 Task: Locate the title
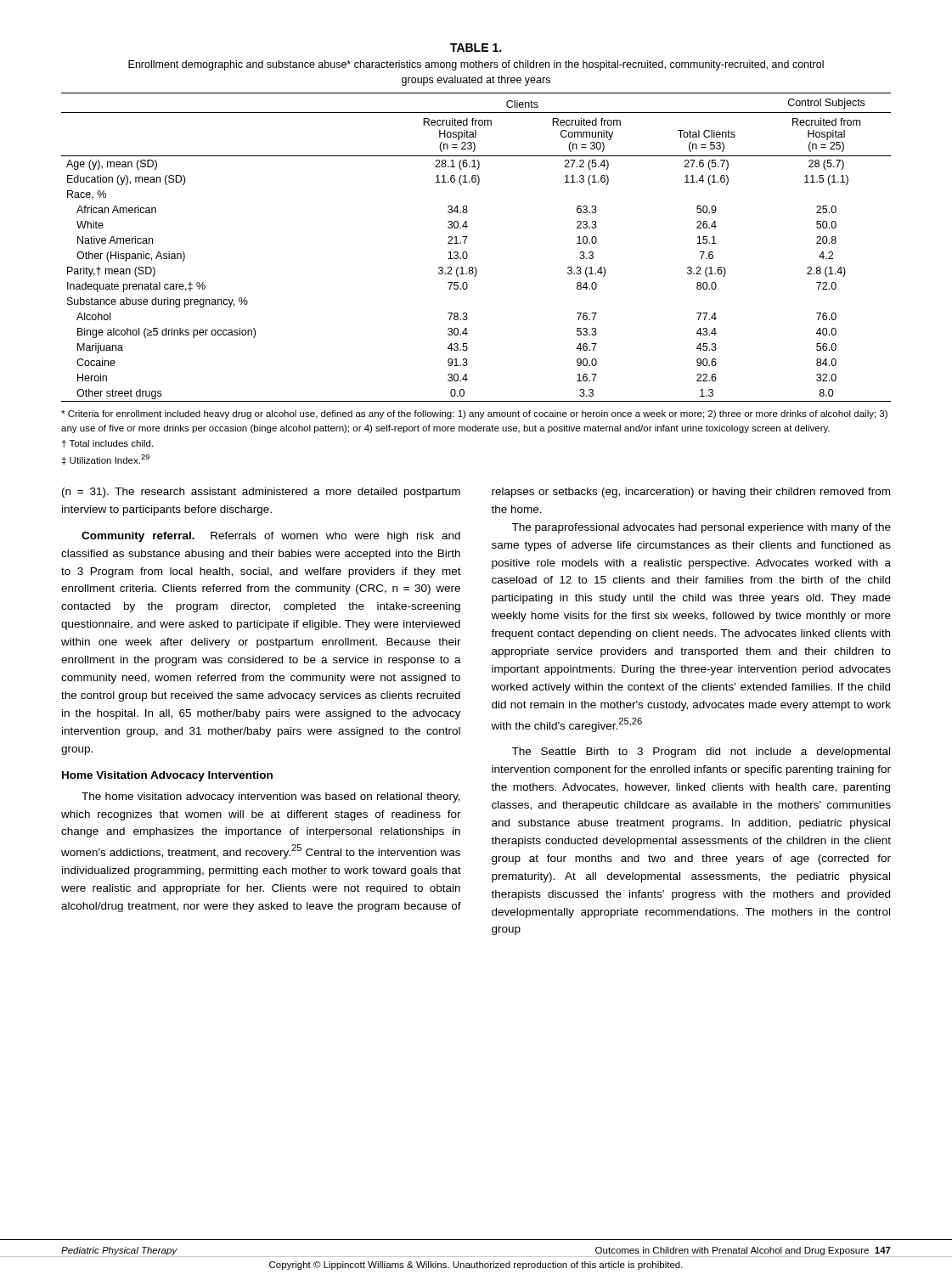click(476, 48)
